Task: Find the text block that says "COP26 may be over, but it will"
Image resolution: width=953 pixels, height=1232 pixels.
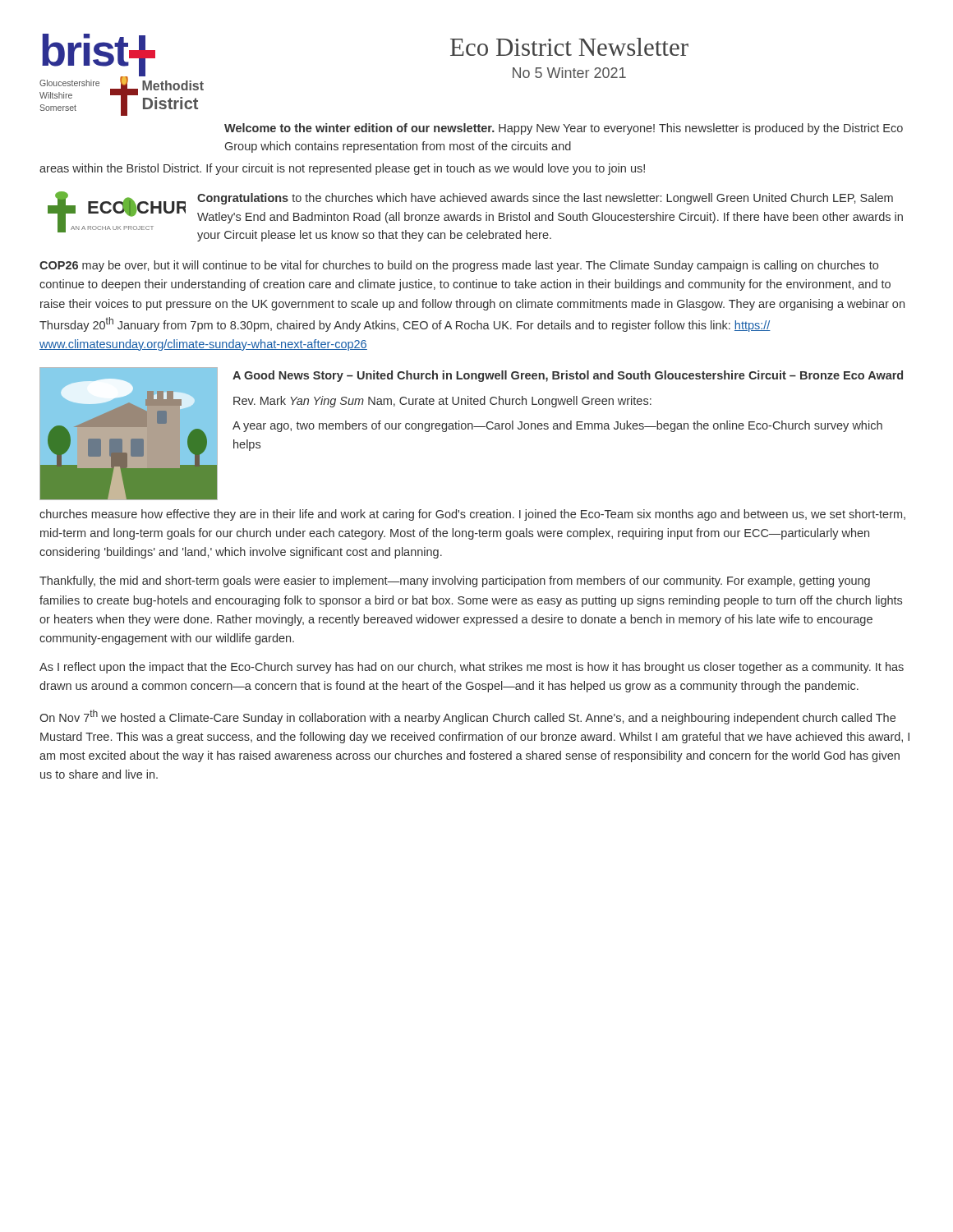Action: click(472, 305)
